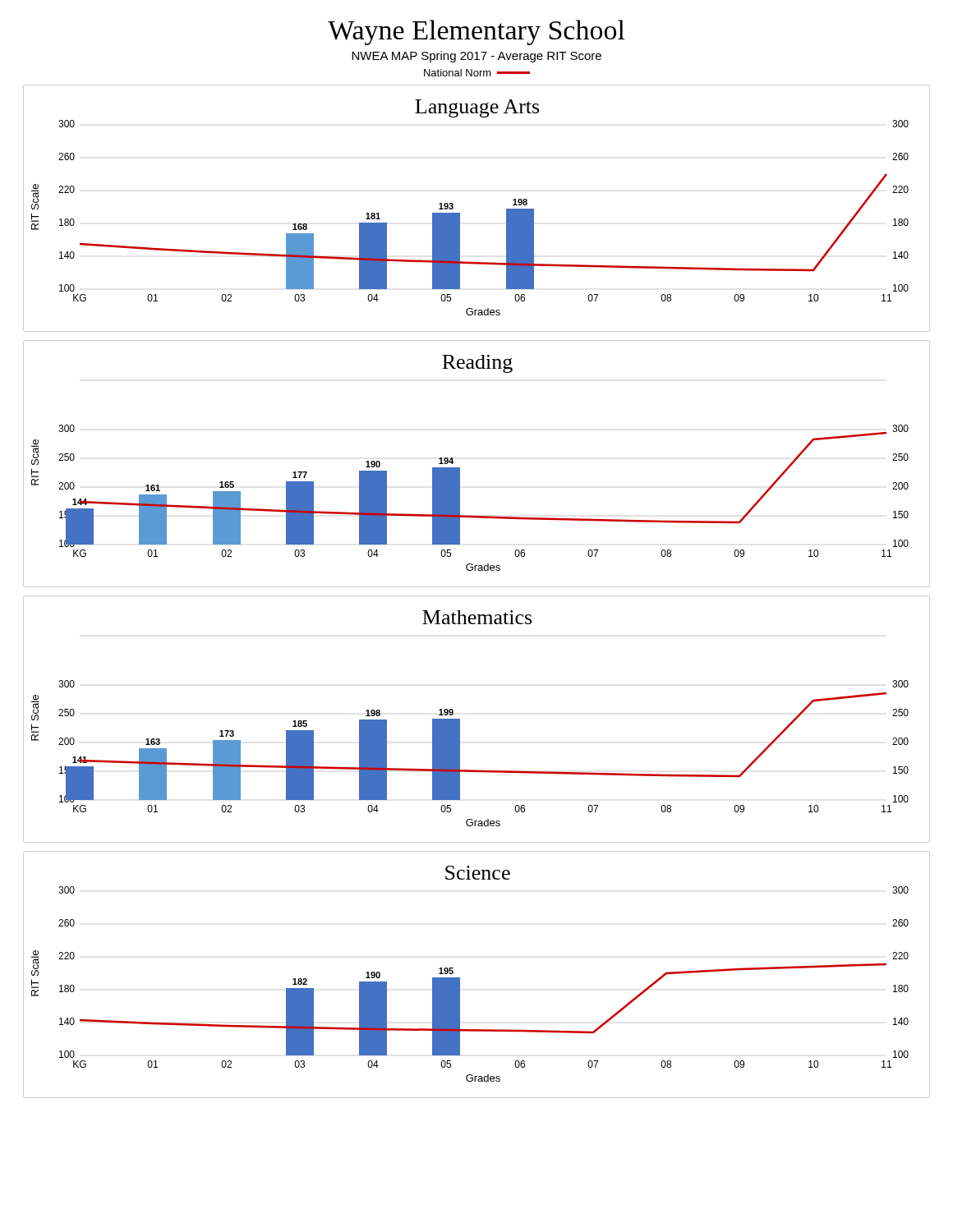Point to the text block starting "Wayne Elementary School"
953x1232 pixels.
pyautogui.click(x=476, y=30)
